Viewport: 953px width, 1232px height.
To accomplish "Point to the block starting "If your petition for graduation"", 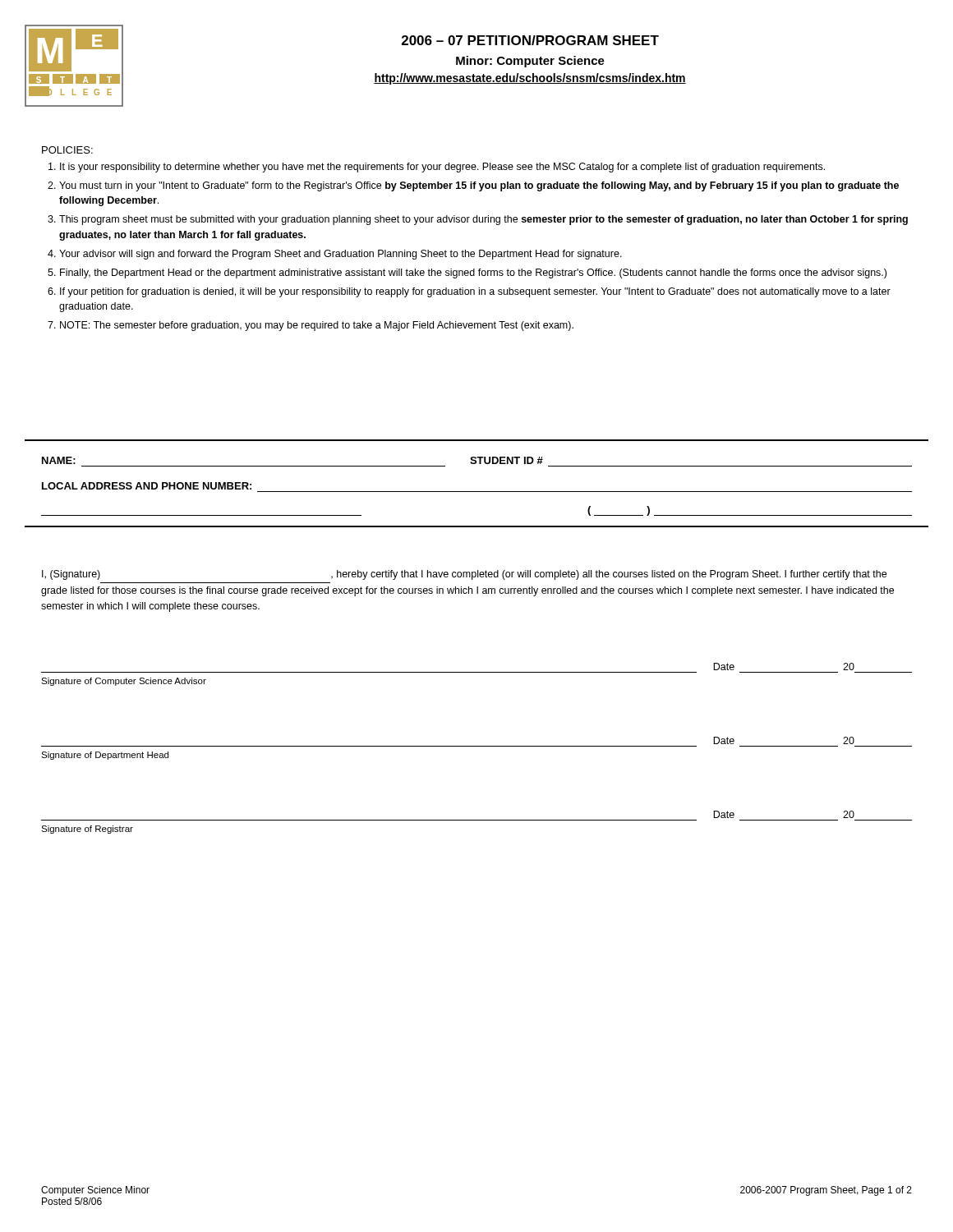I will click(x=475, y=299).
